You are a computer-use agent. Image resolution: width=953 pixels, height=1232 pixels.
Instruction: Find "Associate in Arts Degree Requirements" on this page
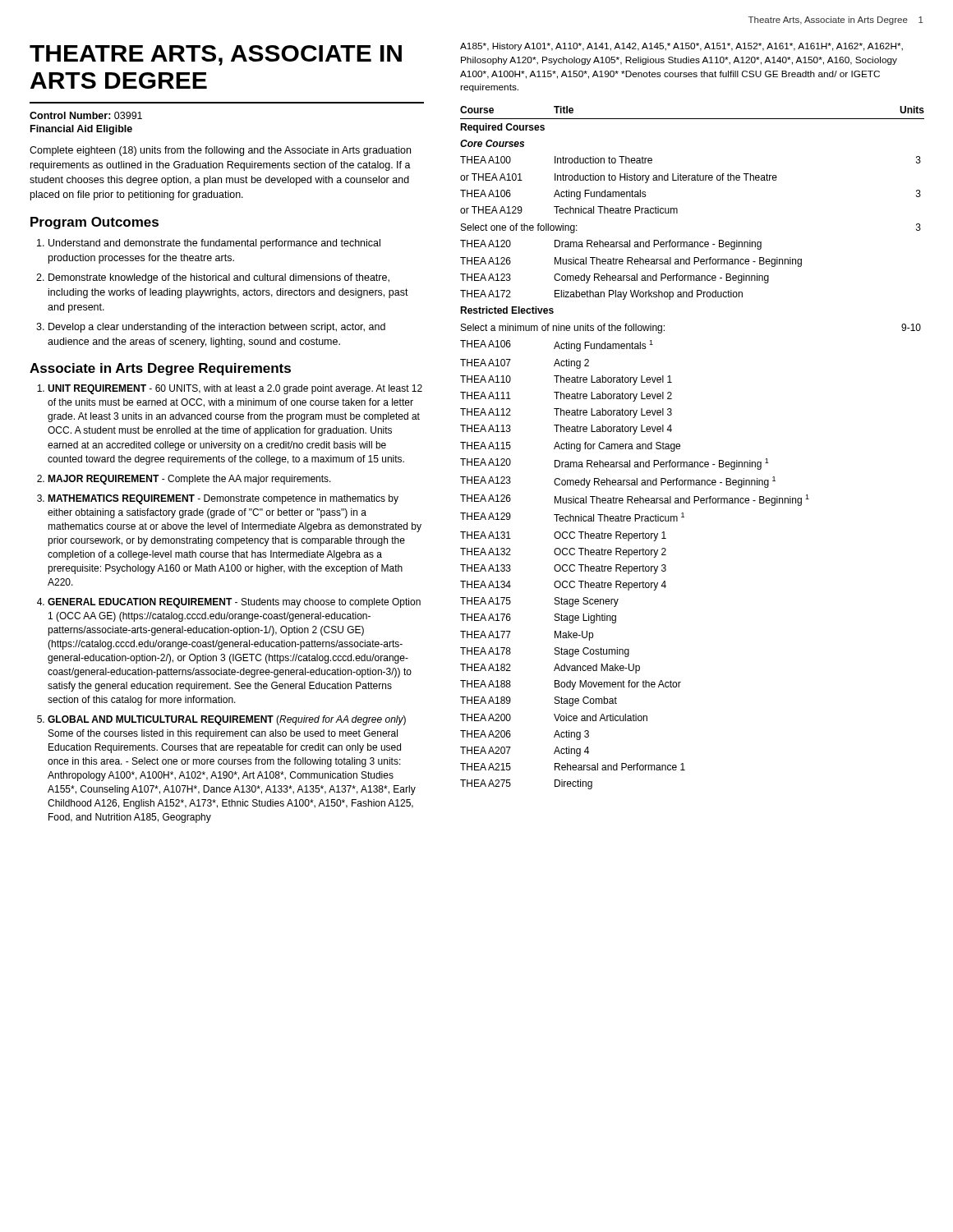point(227,369)
